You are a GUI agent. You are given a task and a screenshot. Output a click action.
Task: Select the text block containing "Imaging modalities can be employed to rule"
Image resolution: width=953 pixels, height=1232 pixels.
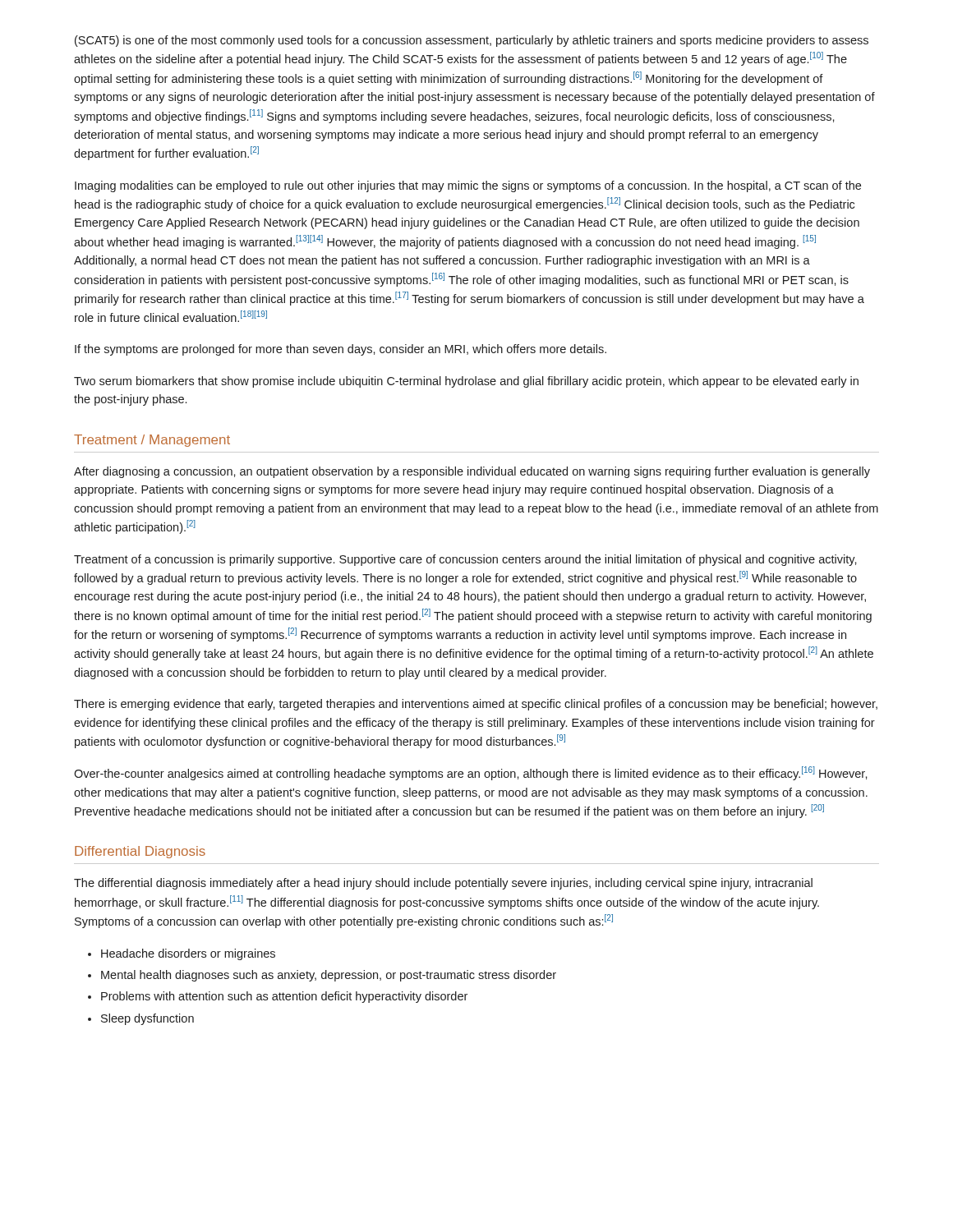tap(469, 252)
